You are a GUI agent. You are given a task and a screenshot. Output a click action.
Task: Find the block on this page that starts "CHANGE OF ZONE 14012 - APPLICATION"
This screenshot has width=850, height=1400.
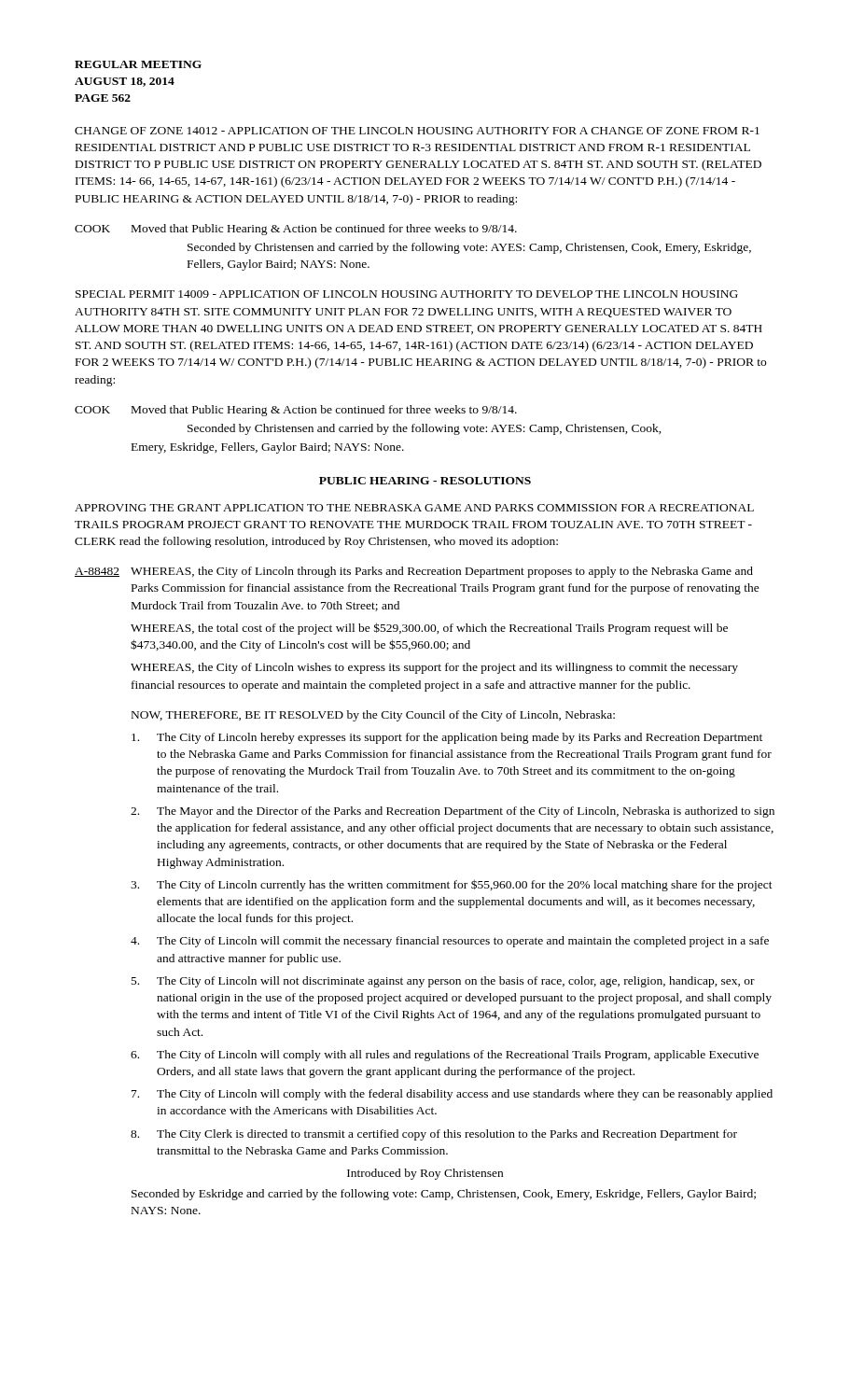coord(425,164)
